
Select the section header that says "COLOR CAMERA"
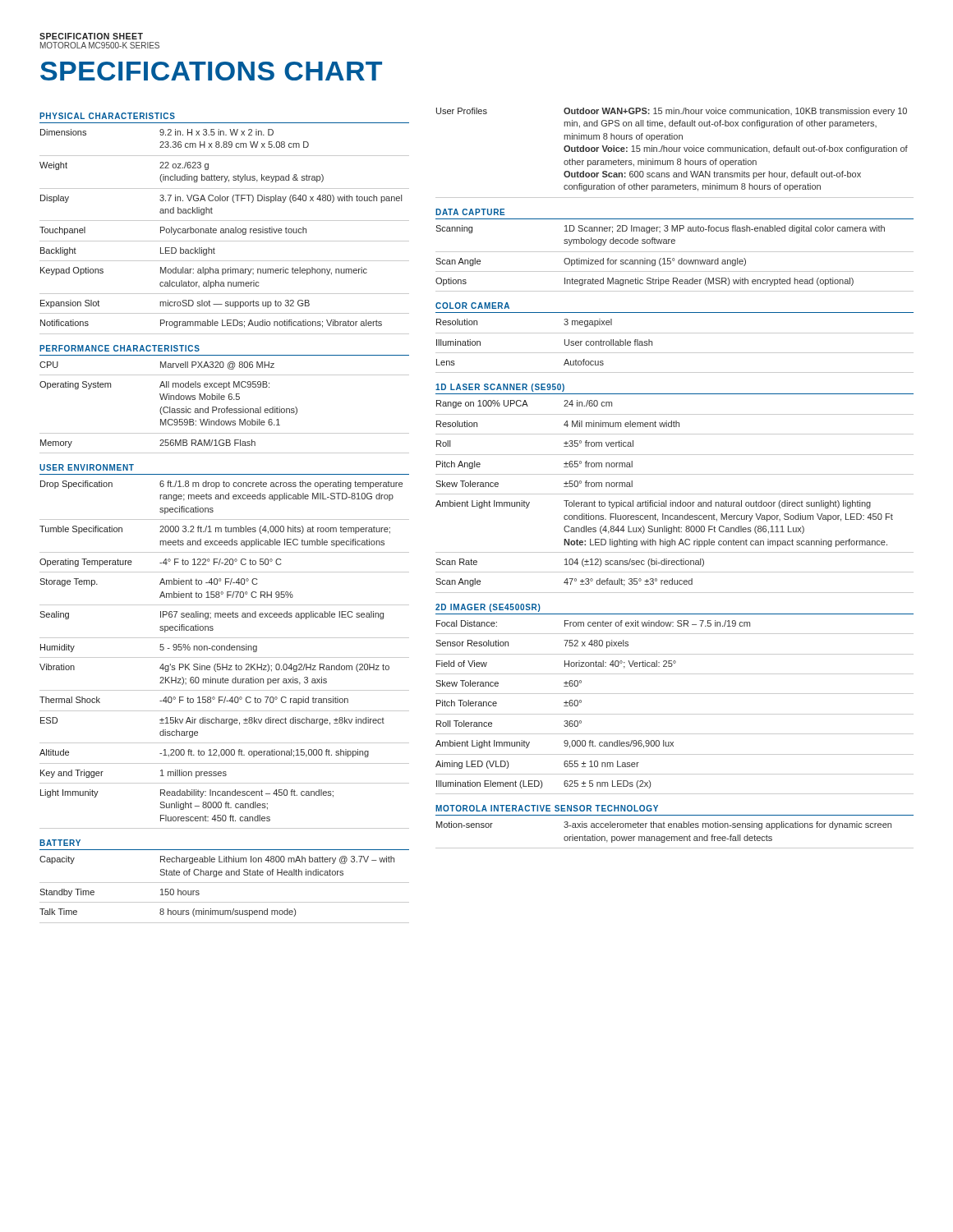[x=674, y=307]
